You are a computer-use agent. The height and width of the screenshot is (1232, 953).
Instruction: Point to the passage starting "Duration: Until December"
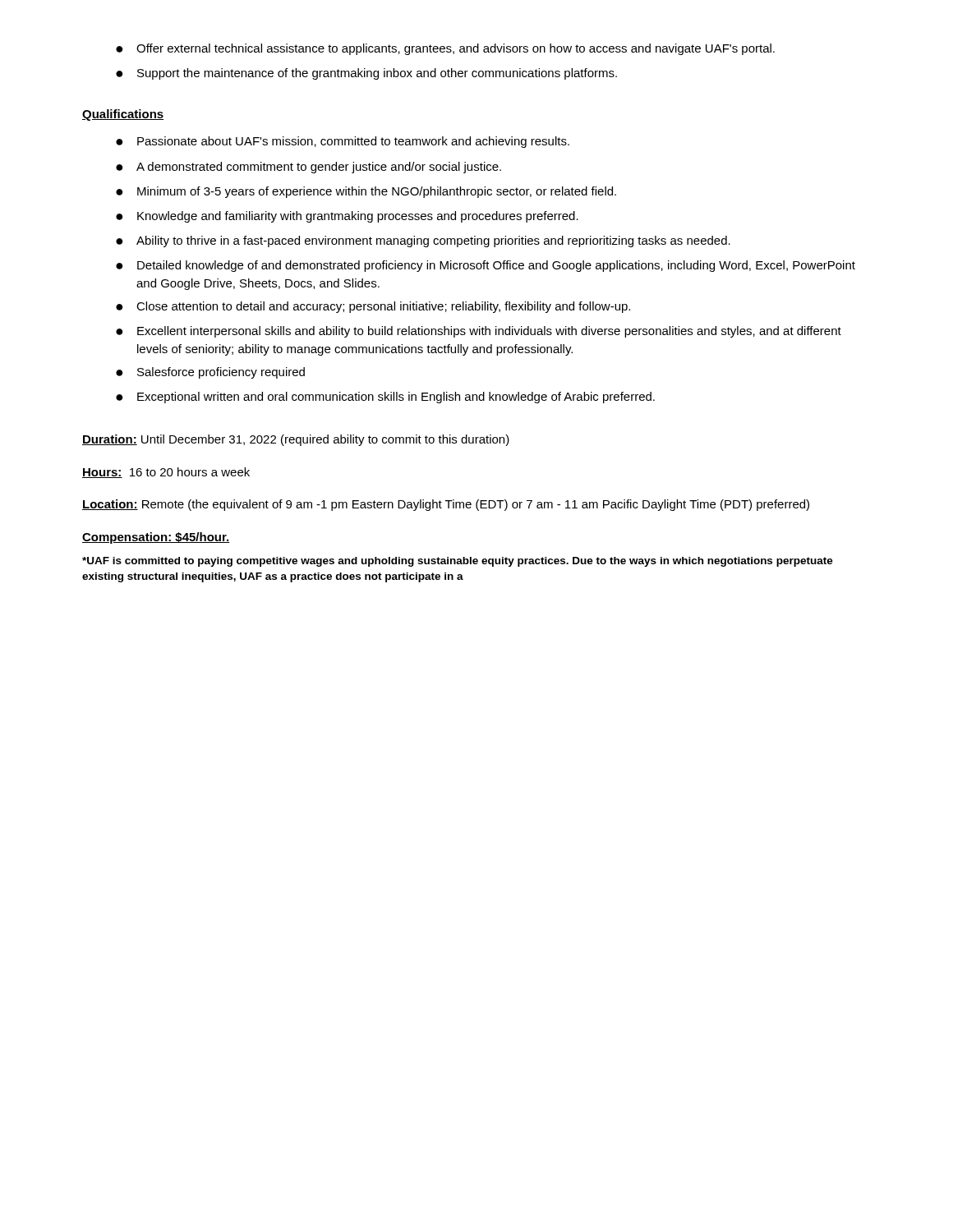coord(296,439)
